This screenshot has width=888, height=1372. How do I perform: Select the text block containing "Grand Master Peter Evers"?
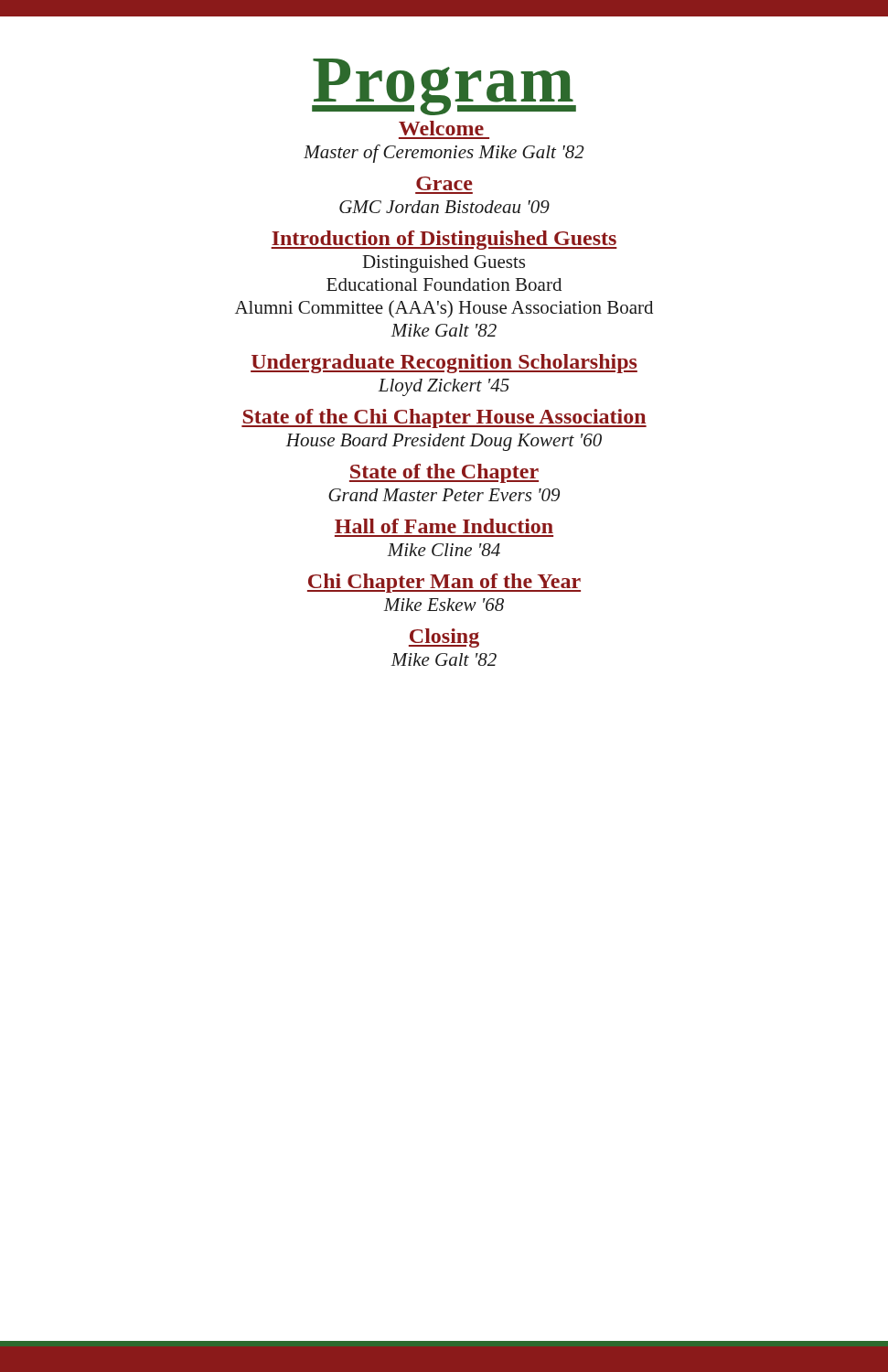(444, 495)
